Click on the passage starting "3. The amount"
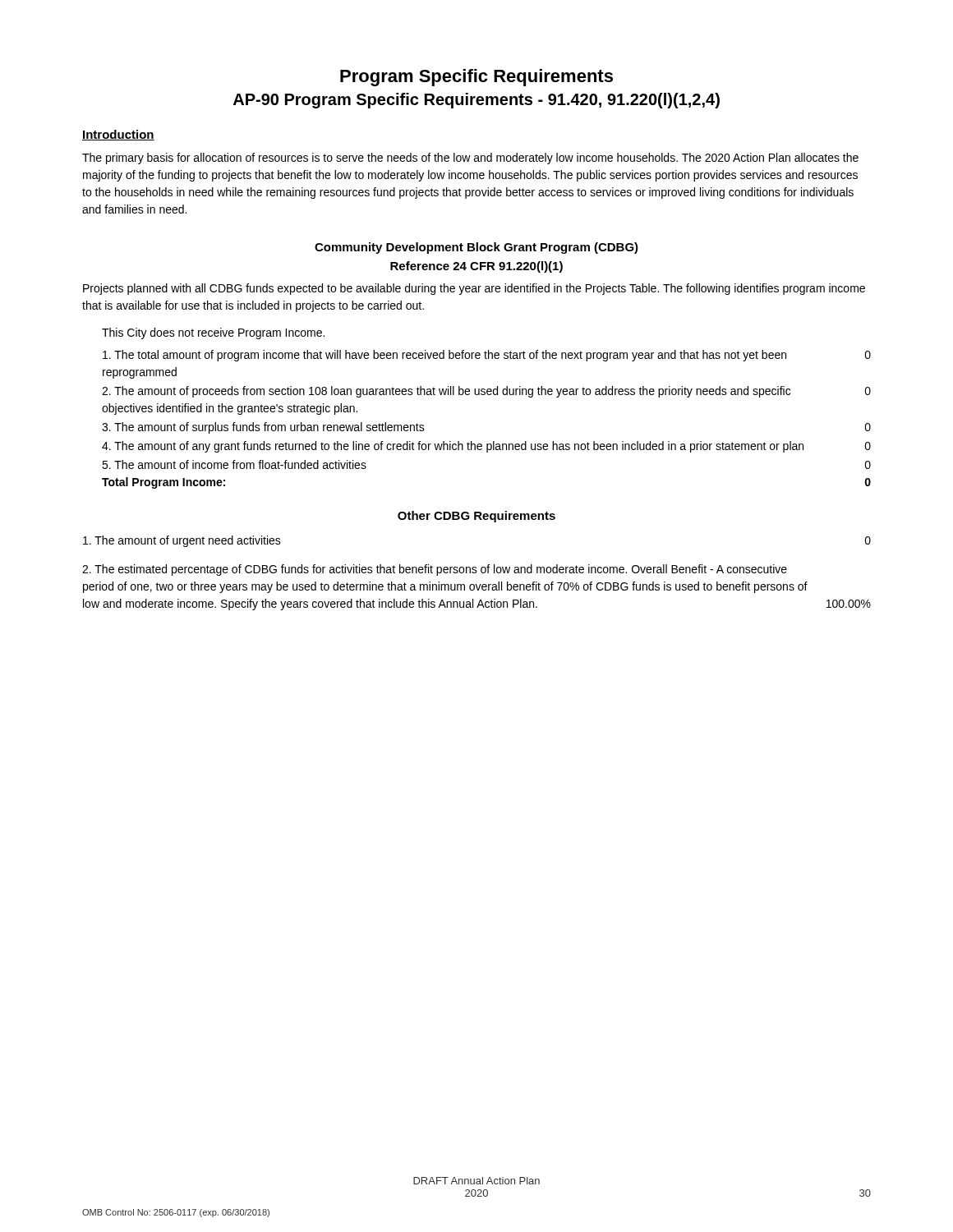The height and width of the screenshot is (1232, 953). 267,428
